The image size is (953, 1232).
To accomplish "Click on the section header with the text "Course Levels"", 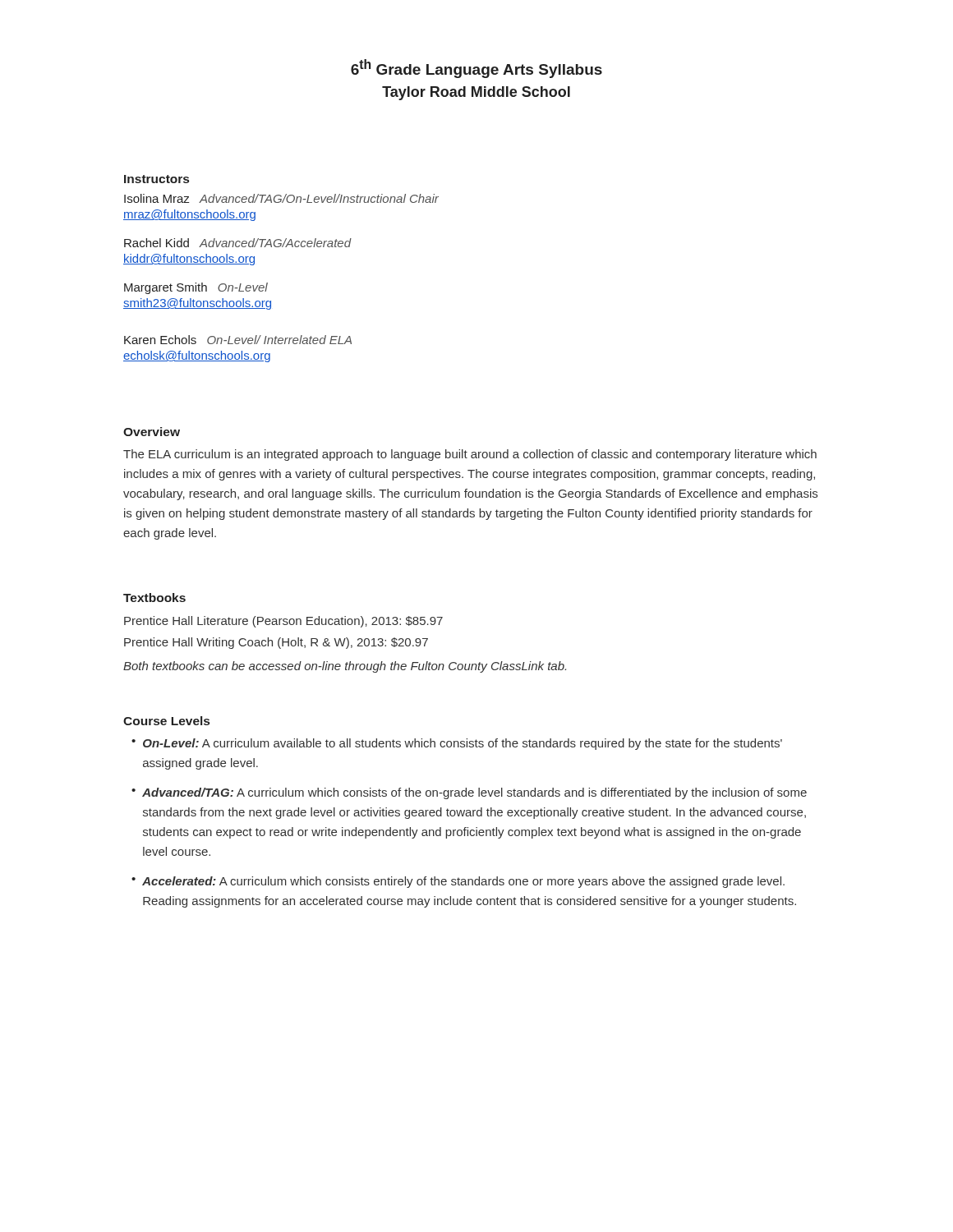I will [x=167, y=721].
